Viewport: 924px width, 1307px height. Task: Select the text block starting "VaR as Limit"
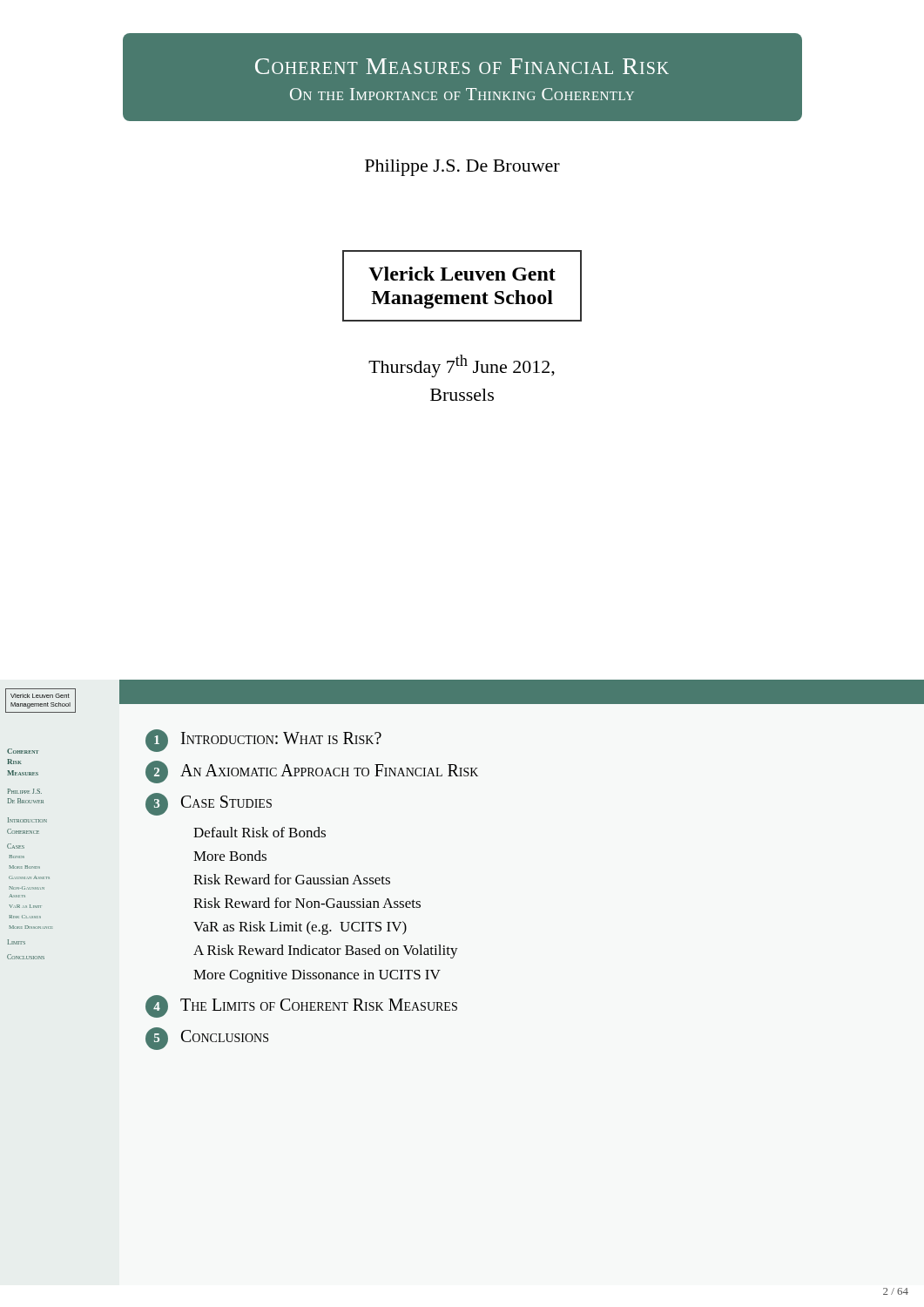click(x=25, y=906)
